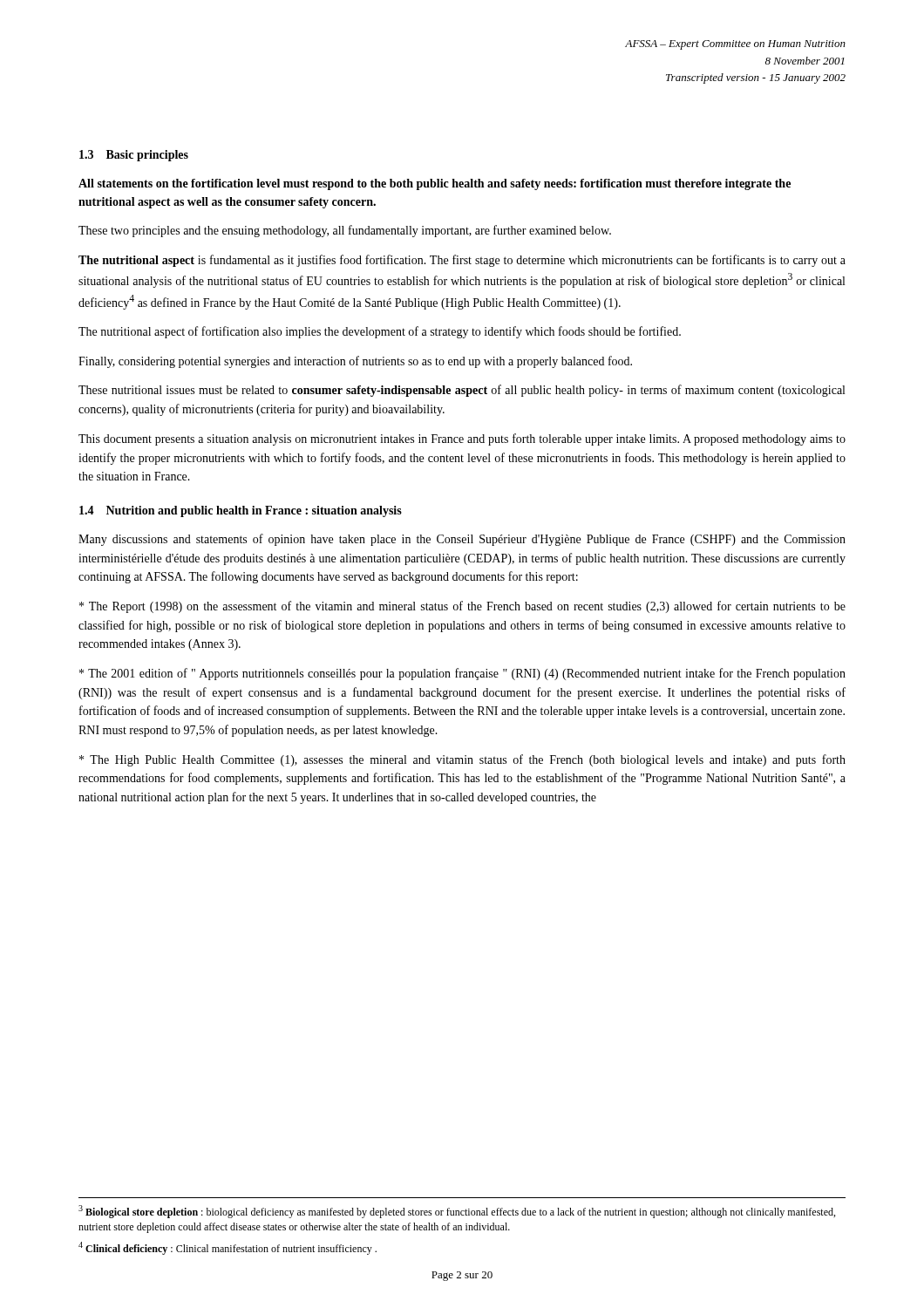Locate the text block that reads "This document presents"
Screen dimensions: 1308x924
[x=462, y=458]
